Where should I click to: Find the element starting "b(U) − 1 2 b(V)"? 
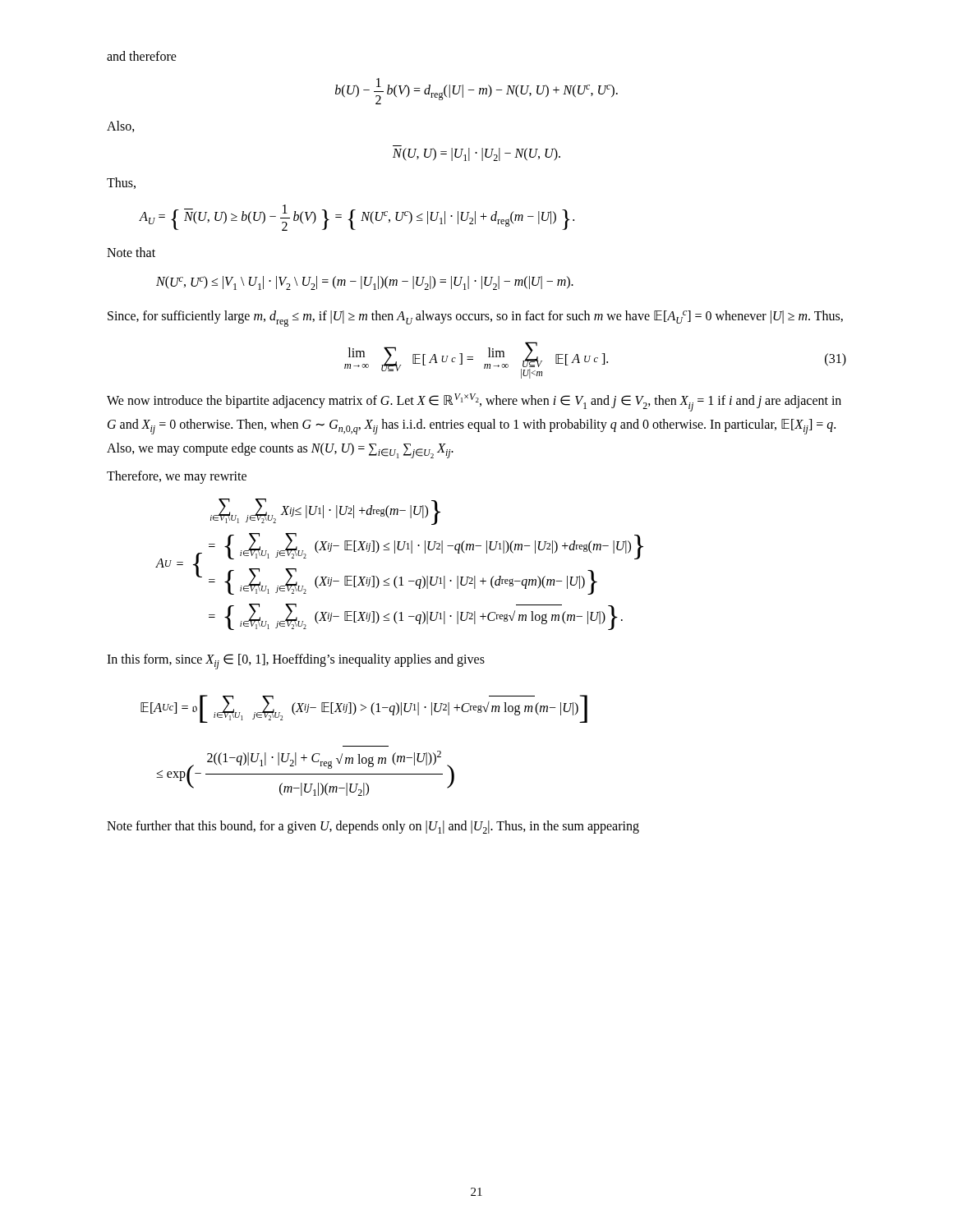click(476, 92)
